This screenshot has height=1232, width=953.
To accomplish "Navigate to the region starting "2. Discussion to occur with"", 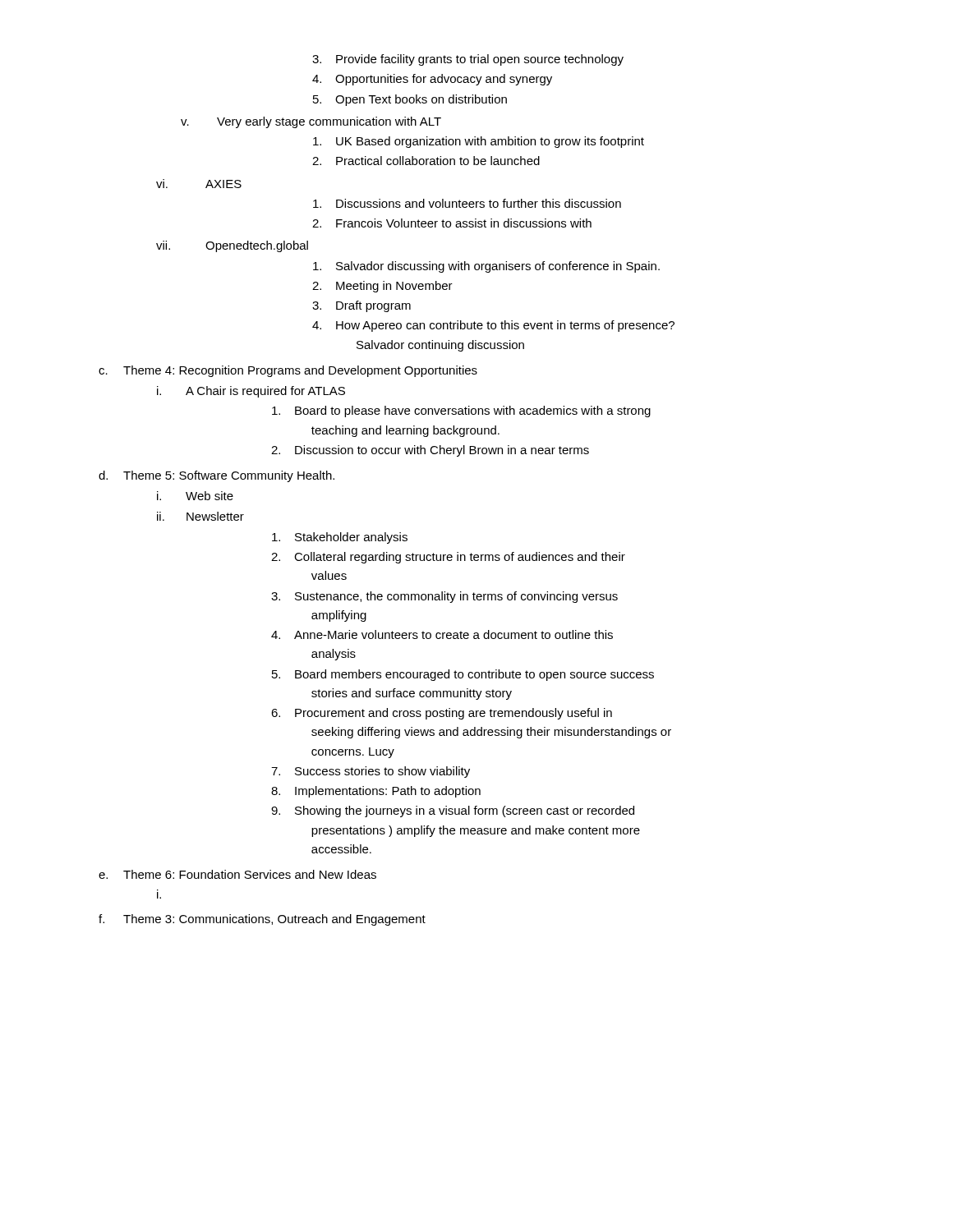I will click(x=579, y=450).
